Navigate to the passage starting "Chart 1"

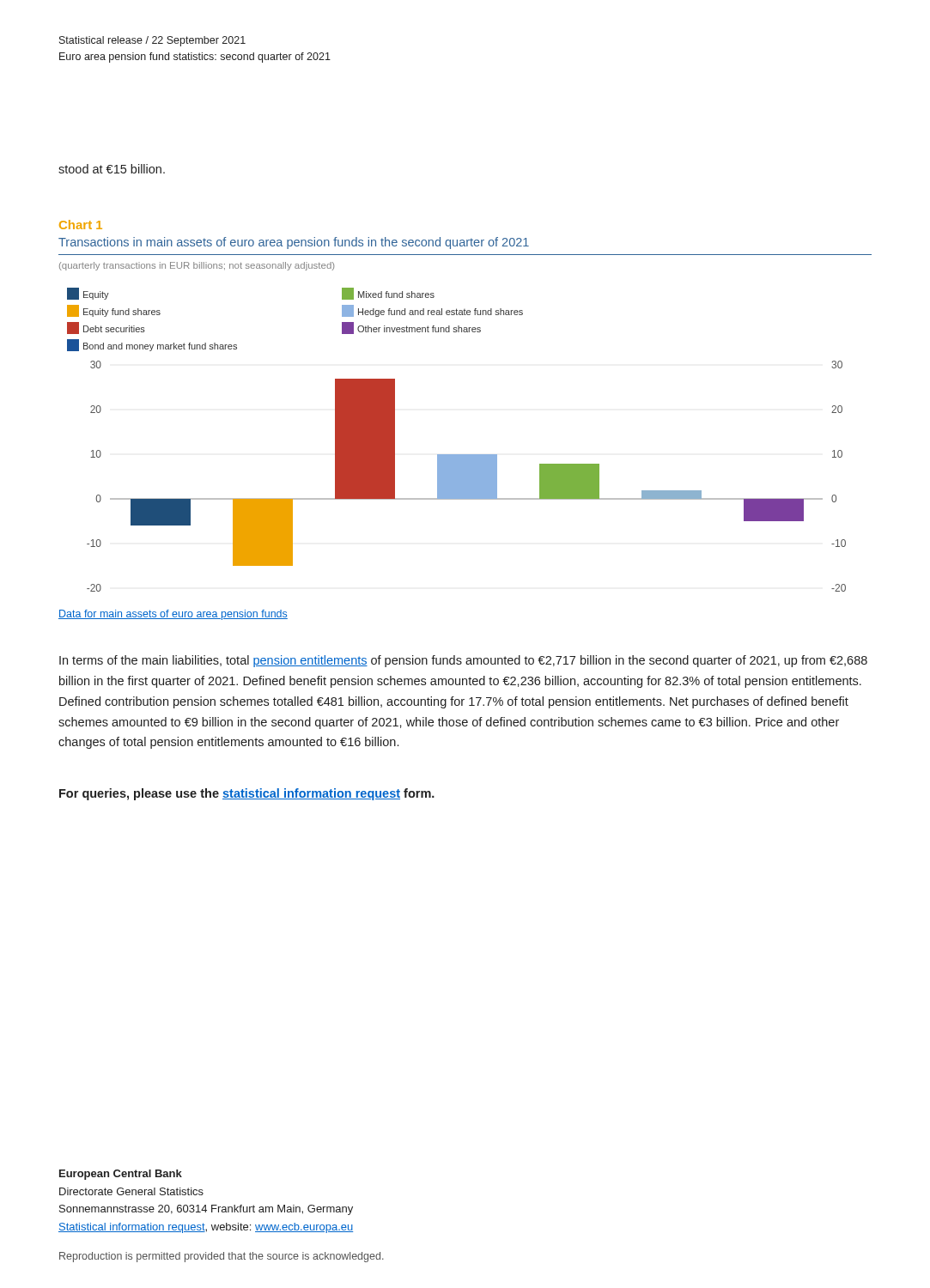81,224
